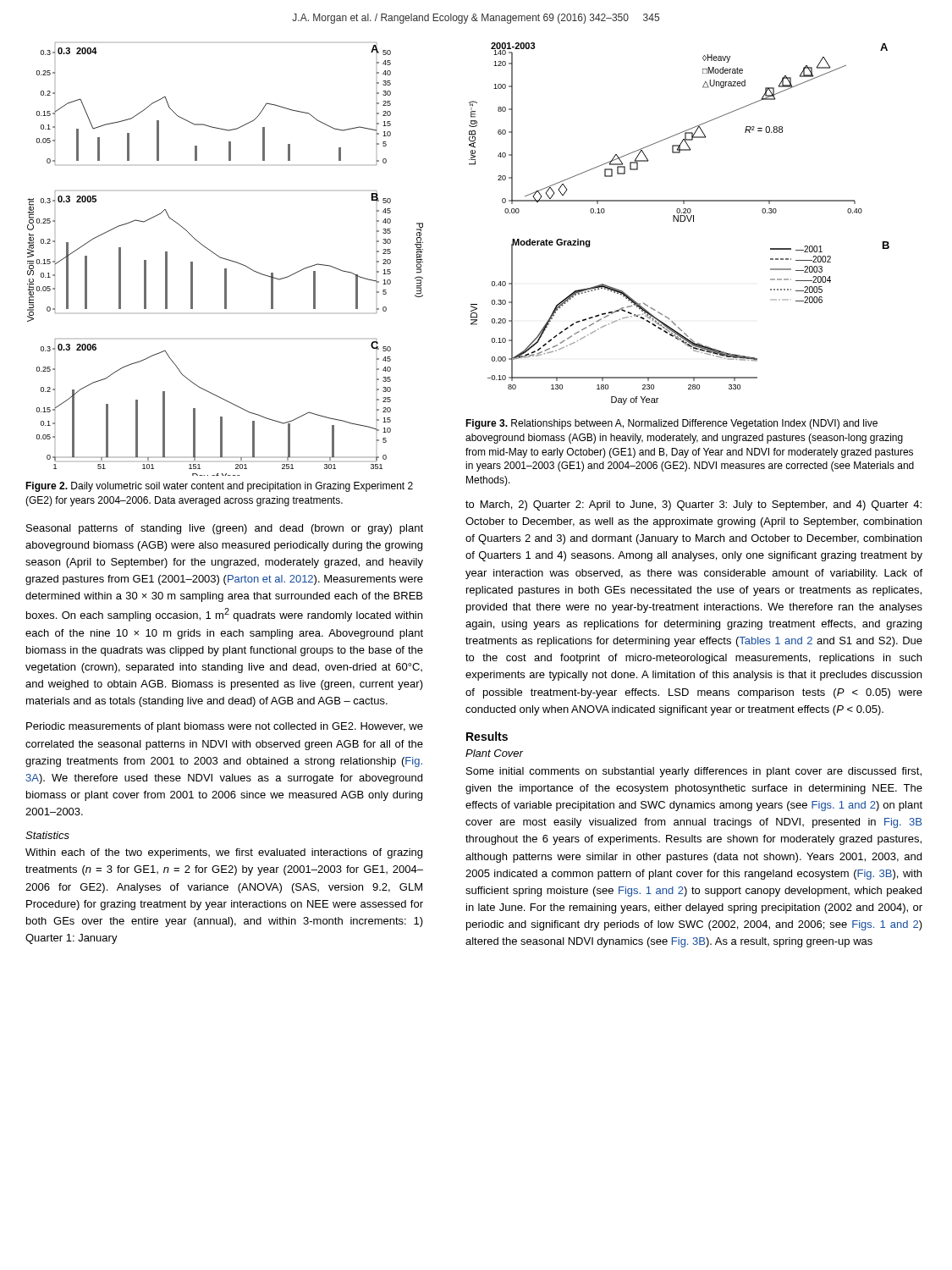Image resolution: width=952 pixels, height=1270 pixels.
Task: Click on the block starting "Within each of the two"
Action: tap(224, 895)
